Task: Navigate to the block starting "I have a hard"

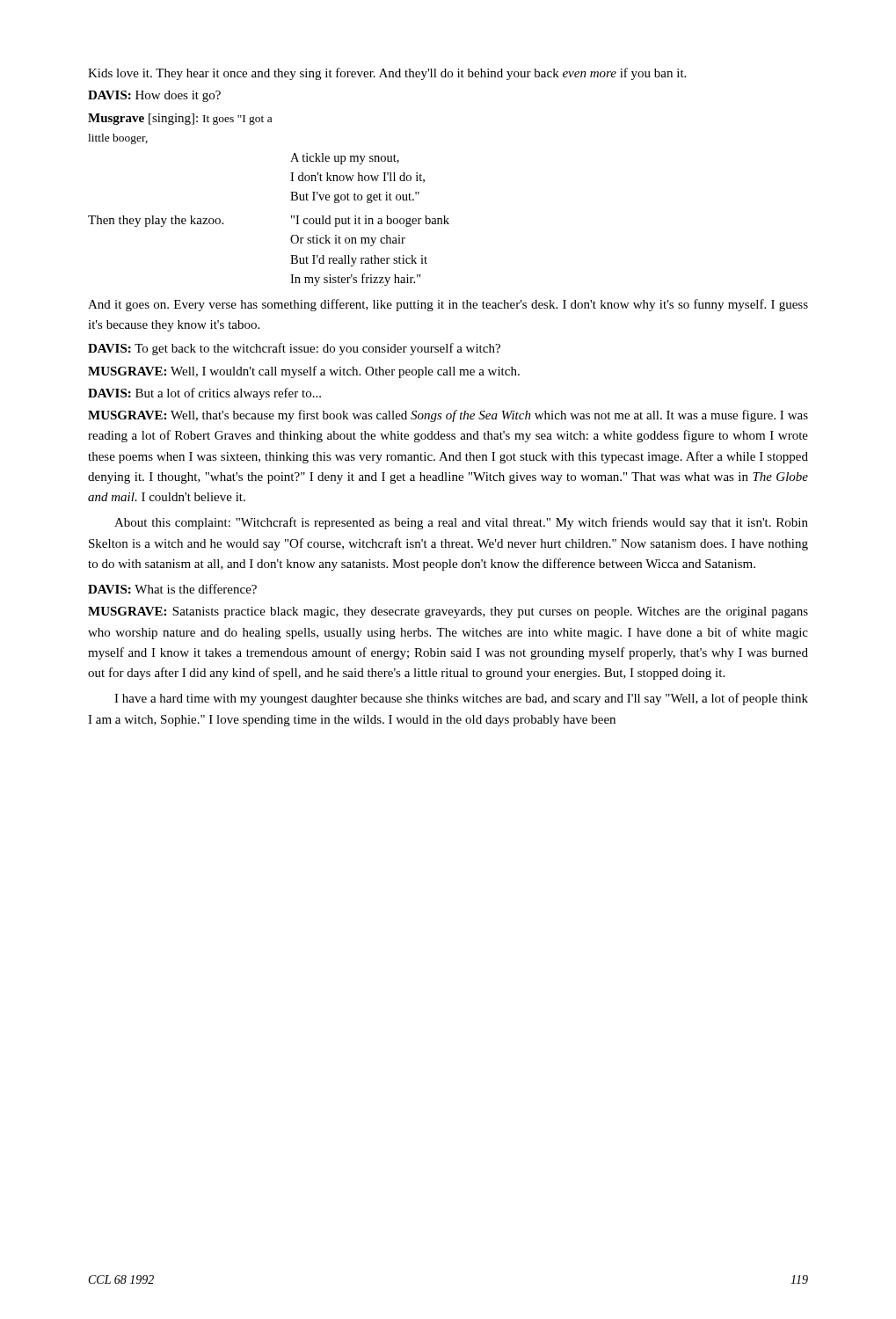Action: coord(448,709)
